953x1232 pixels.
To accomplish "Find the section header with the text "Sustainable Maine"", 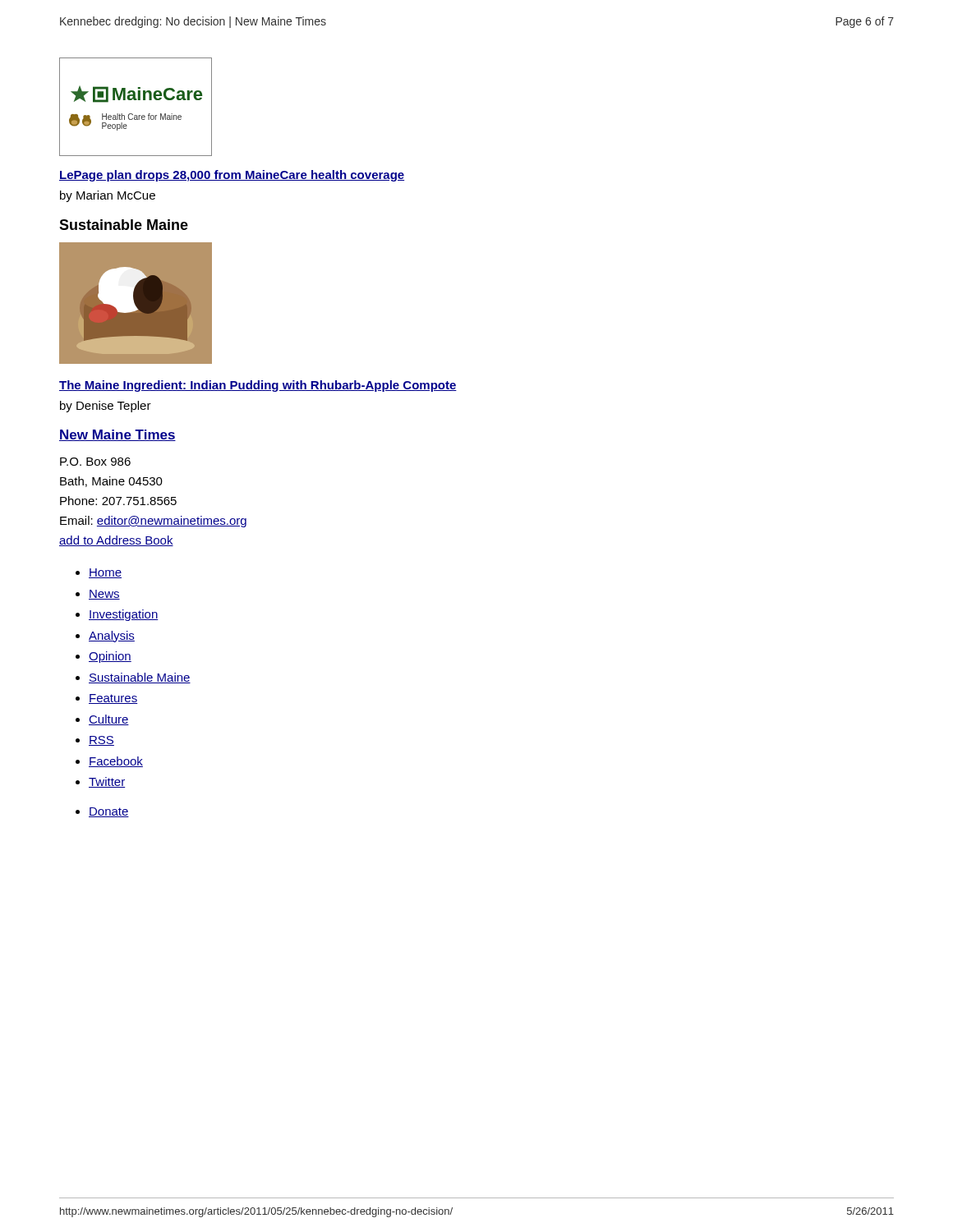I will pyautogui.click(x=124, y=225).
